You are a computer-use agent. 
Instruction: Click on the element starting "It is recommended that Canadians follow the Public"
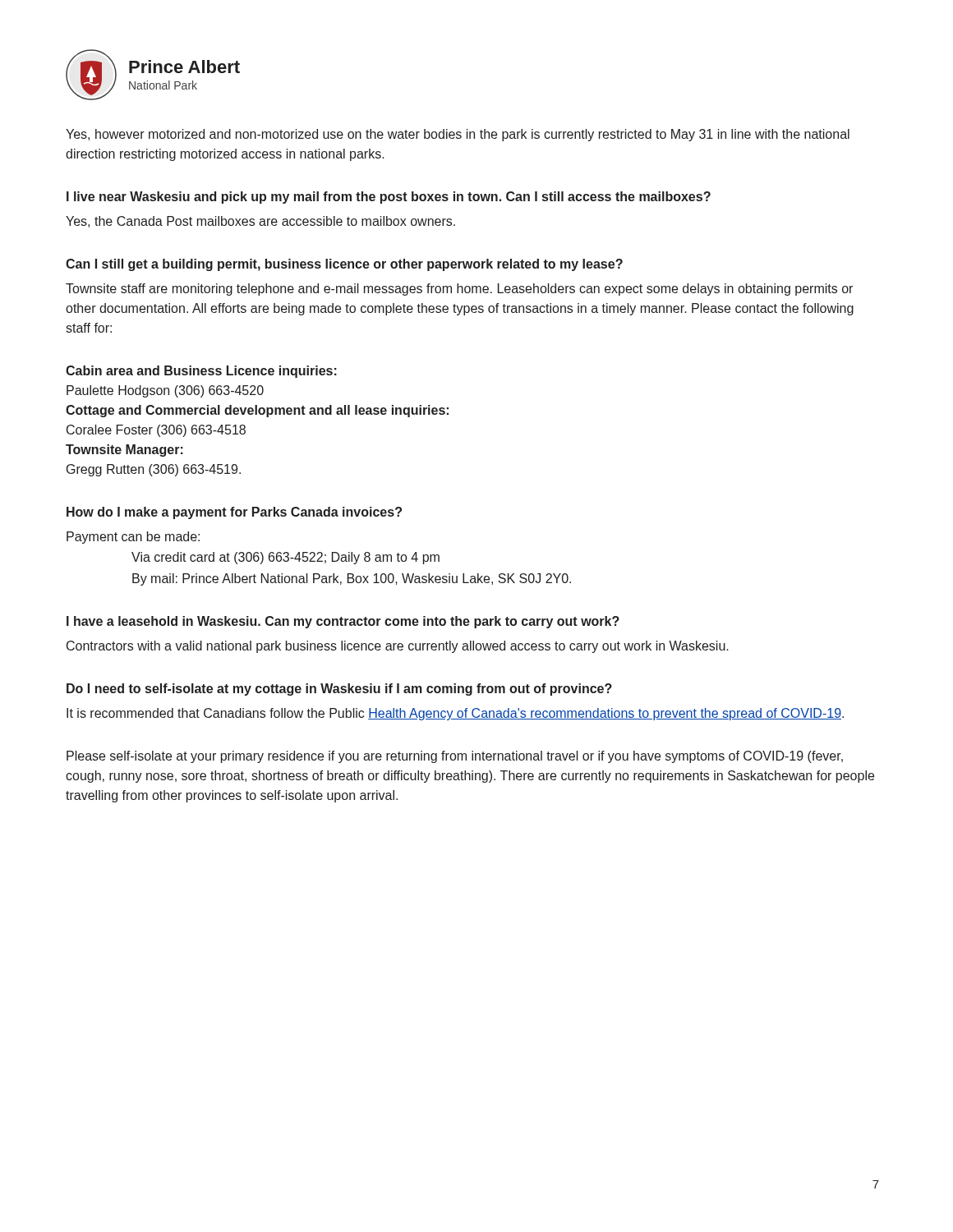pyautogui.click(x=472, y=714)
